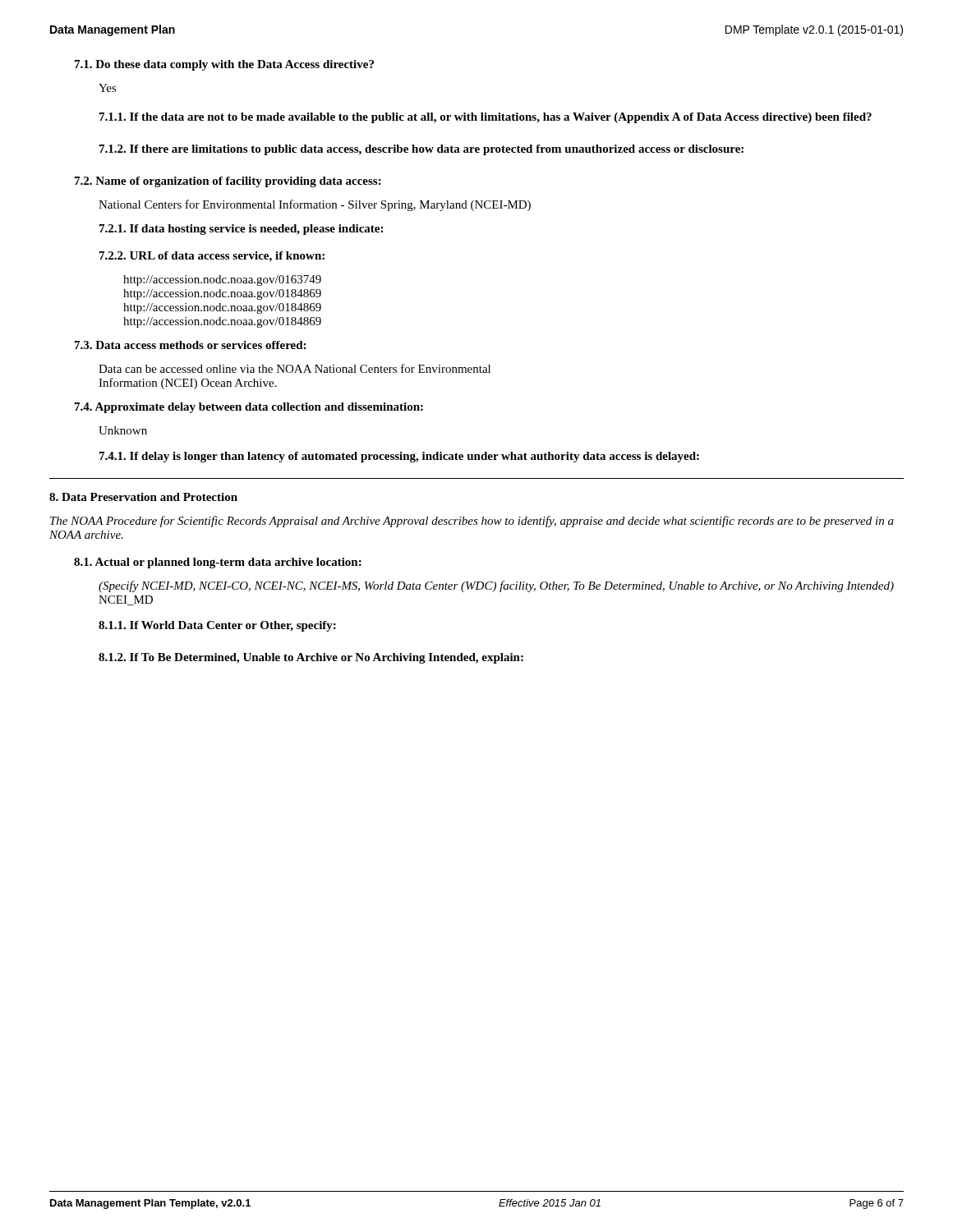The image size is (953, 1232).
Task: Locate the text block that says "National Centers for Environmental Information"
Action: point(315,205)
